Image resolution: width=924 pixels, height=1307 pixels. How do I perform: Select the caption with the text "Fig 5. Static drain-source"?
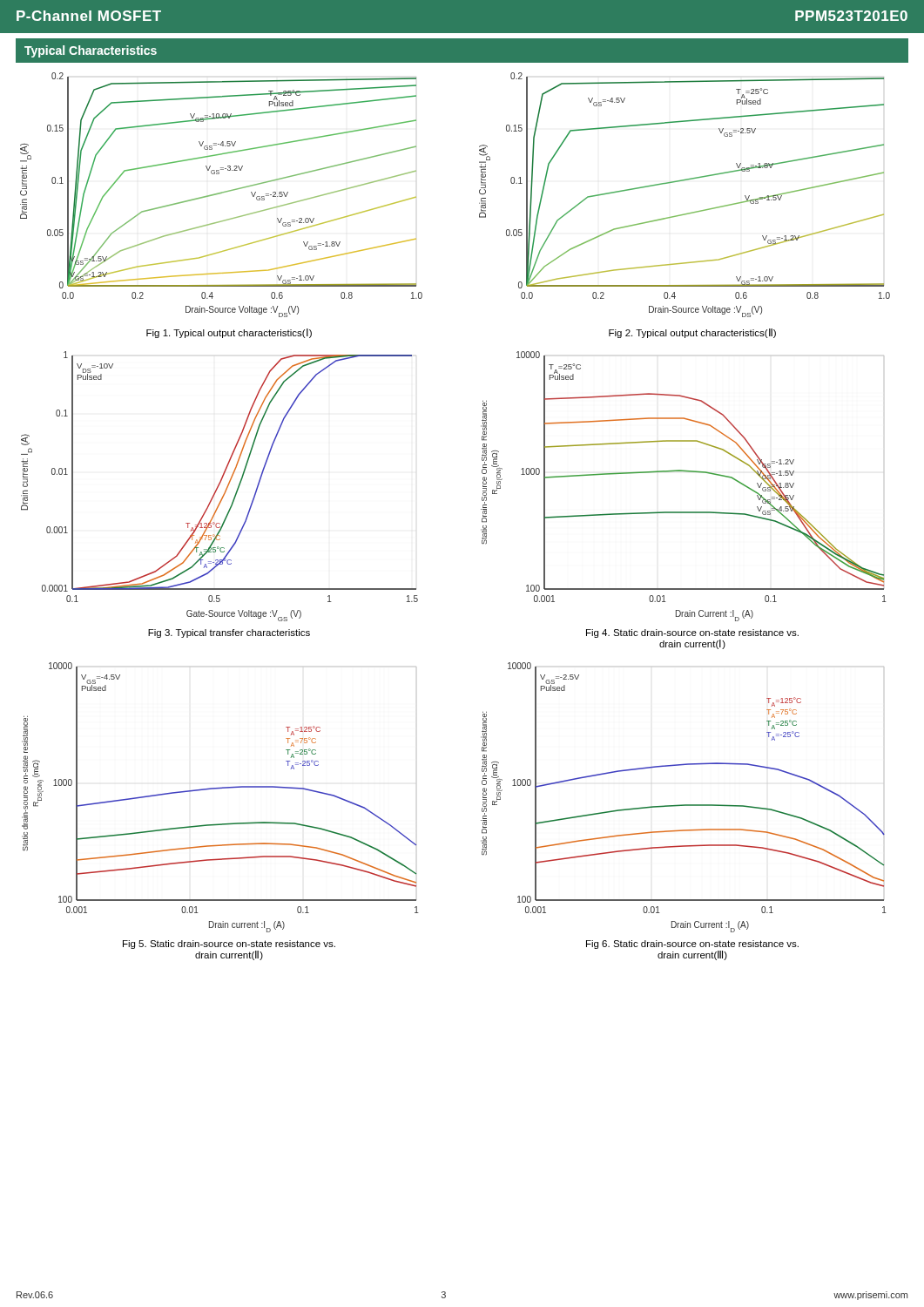coord(229,949)
